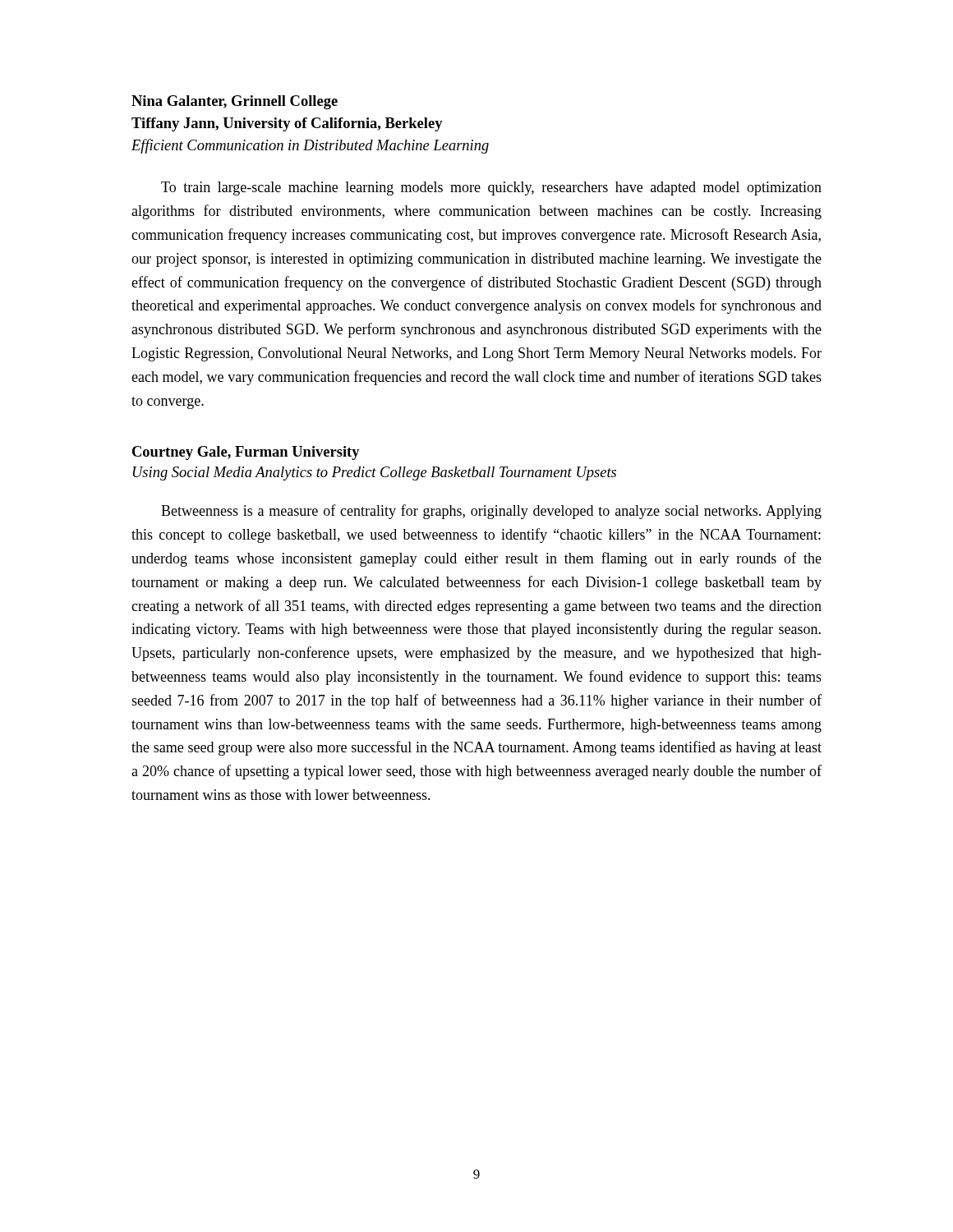
Task: Find the block starting "Courtney Gale, Furman University"
Action: 245,452
